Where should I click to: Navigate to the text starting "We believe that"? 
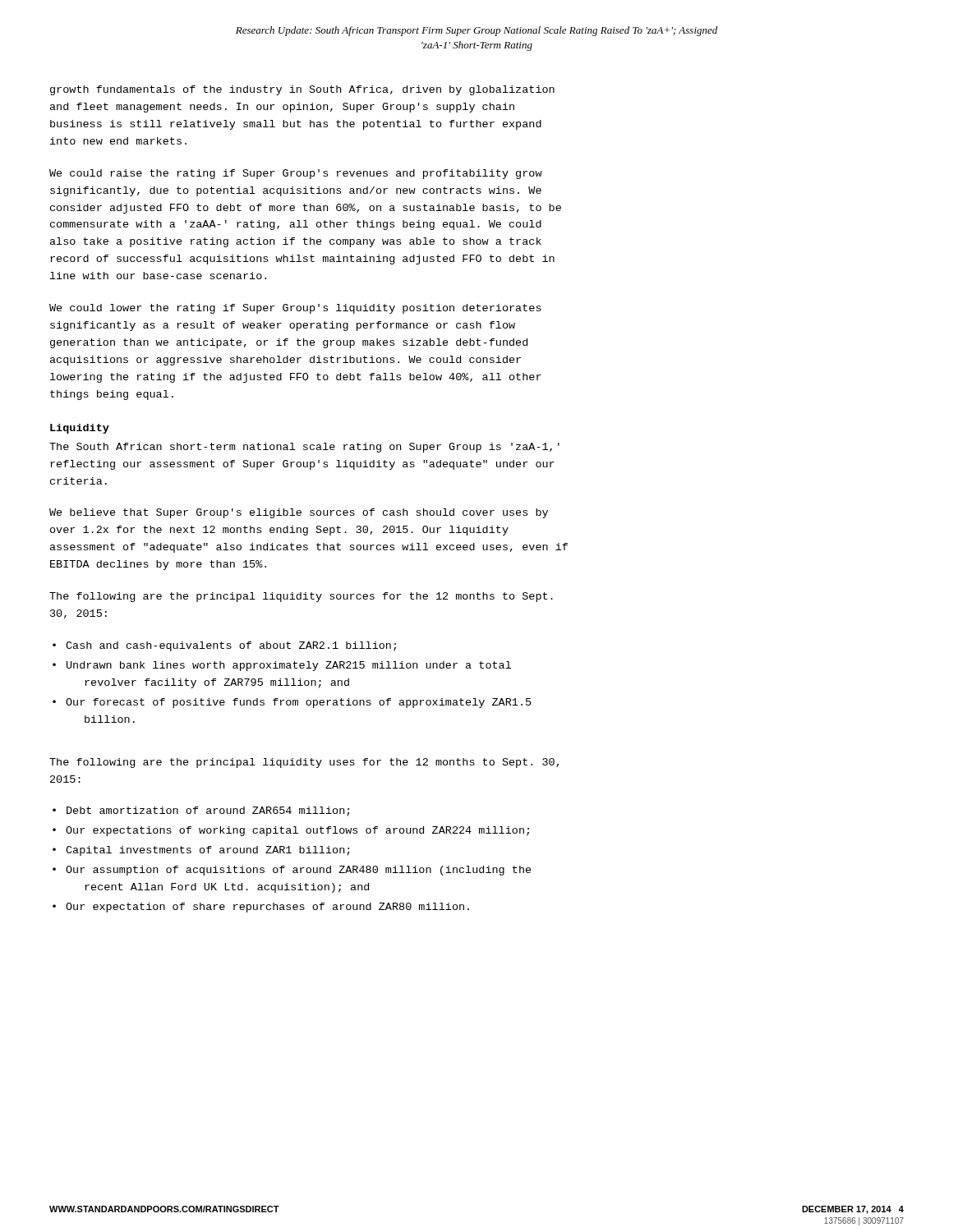(309, 539)
